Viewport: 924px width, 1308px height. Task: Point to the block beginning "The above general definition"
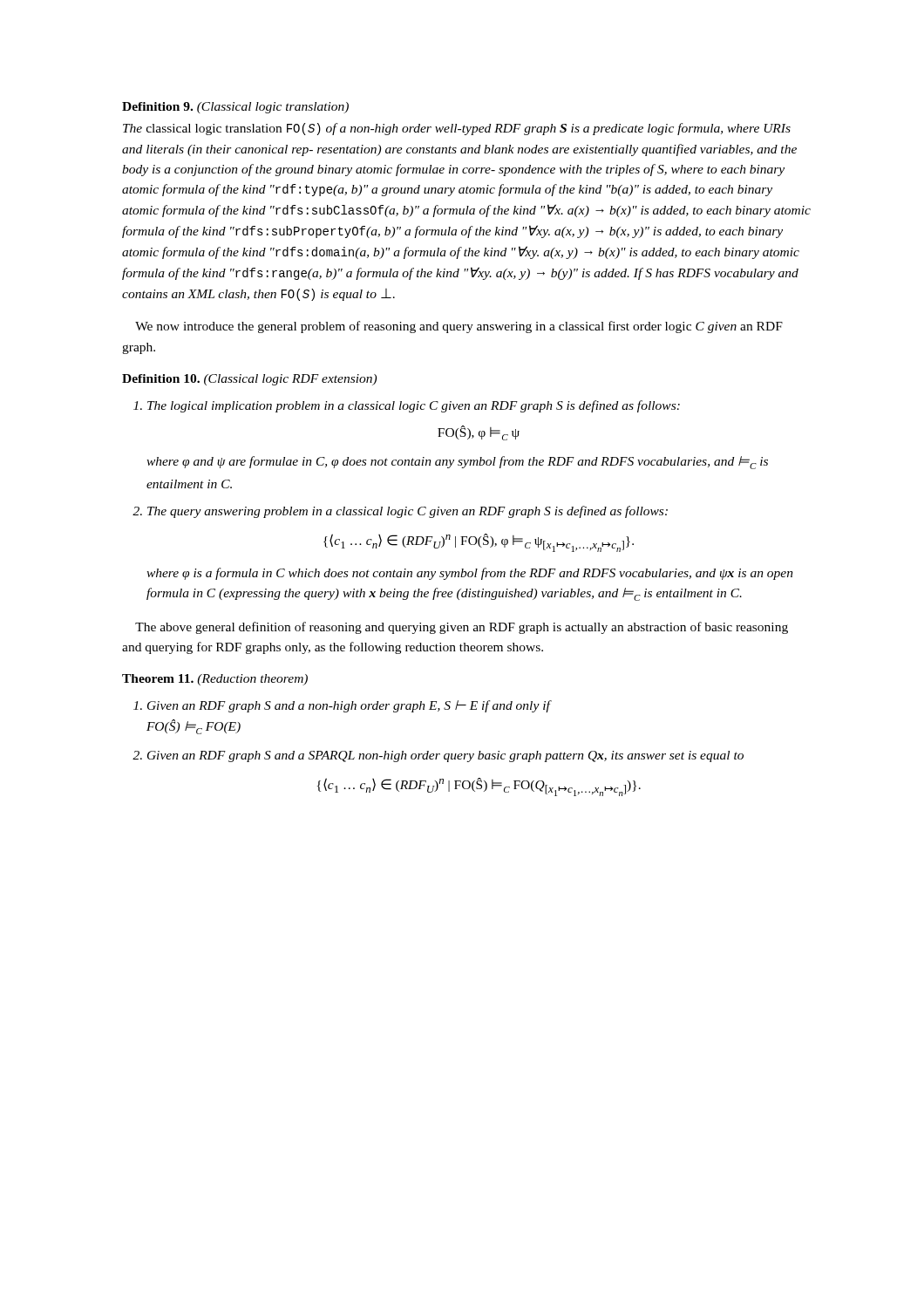point(455,636)
